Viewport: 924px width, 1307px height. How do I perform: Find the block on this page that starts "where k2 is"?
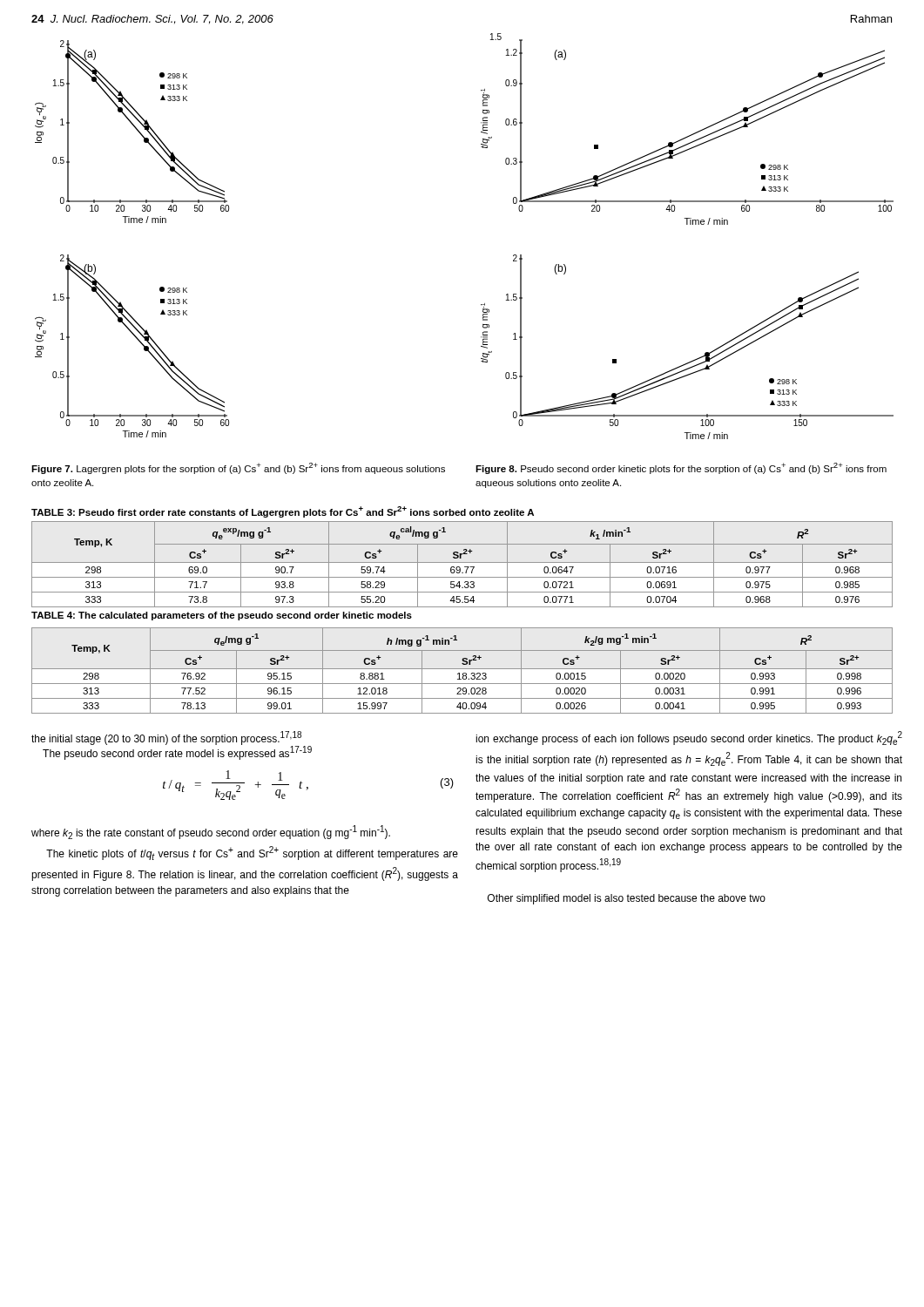(245, 861)
